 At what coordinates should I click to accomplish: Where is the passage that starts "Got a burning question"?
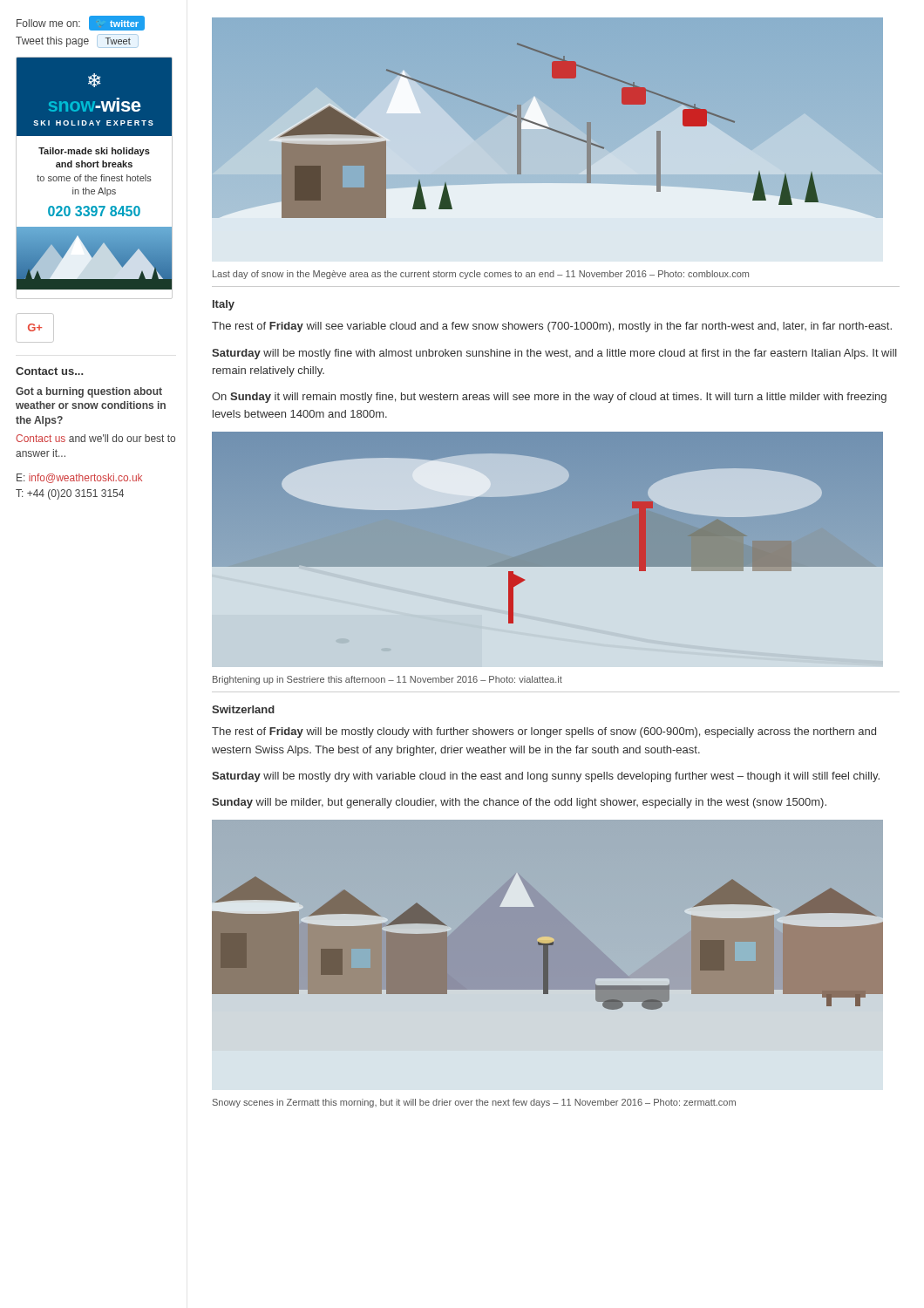pyautogui.click(x=89, y=392)
